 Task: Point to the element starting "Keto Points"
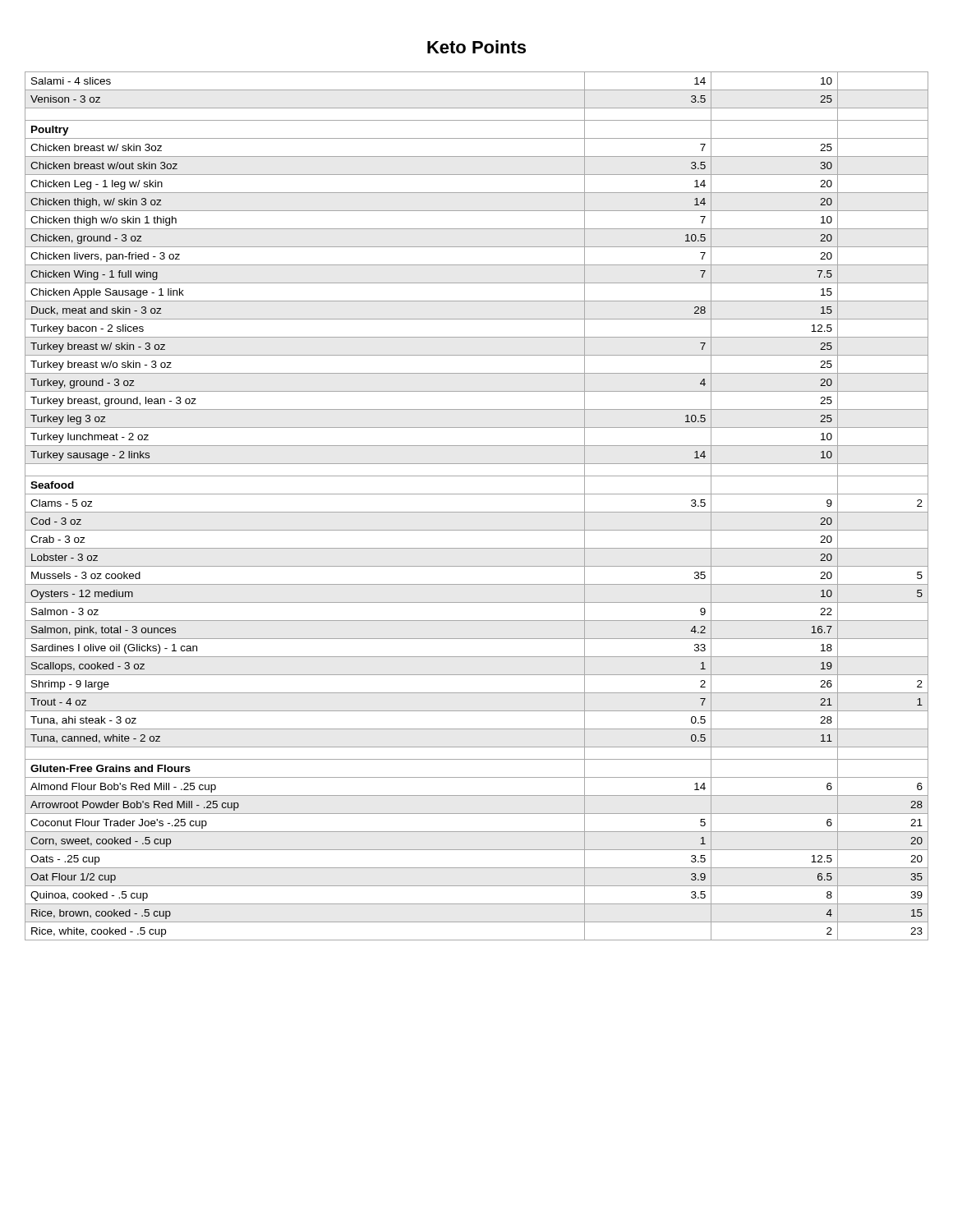click(476, 47)
